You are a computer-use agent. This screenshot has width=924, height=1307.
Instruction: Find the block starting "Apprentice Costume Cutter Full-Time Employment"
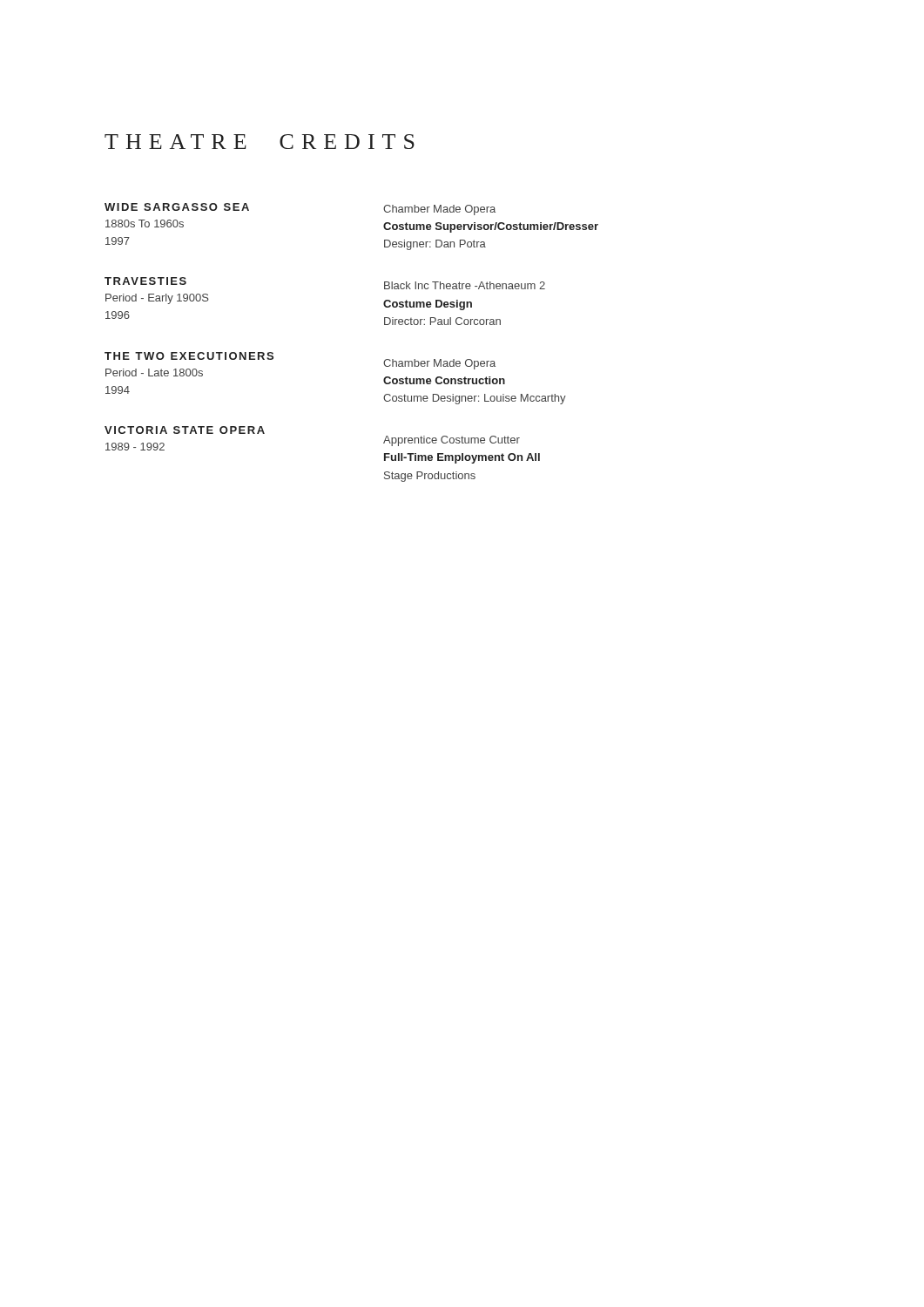(x=452, y=441)
